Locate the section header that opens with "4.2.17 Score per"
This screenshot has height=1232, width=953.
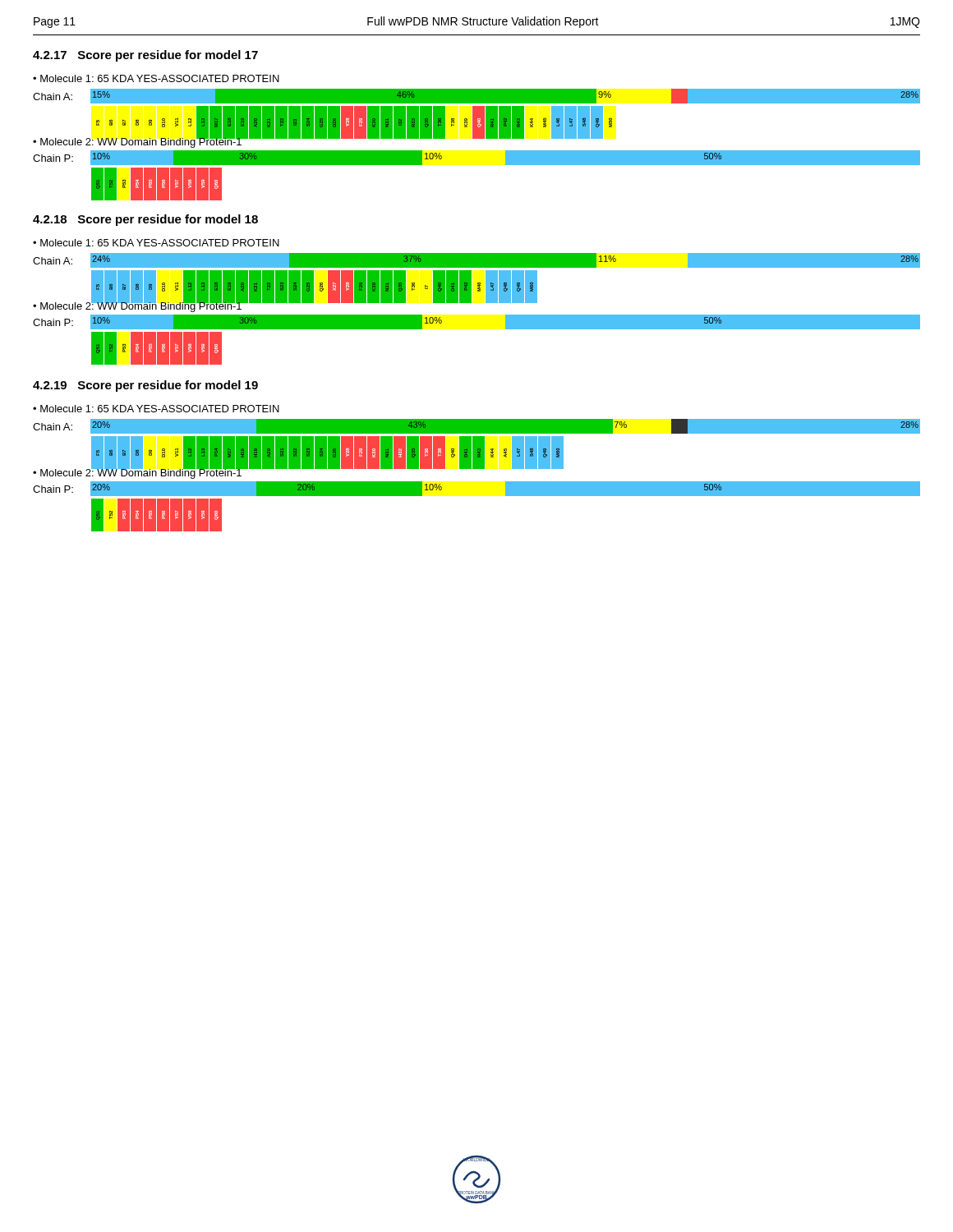[146, 55]
